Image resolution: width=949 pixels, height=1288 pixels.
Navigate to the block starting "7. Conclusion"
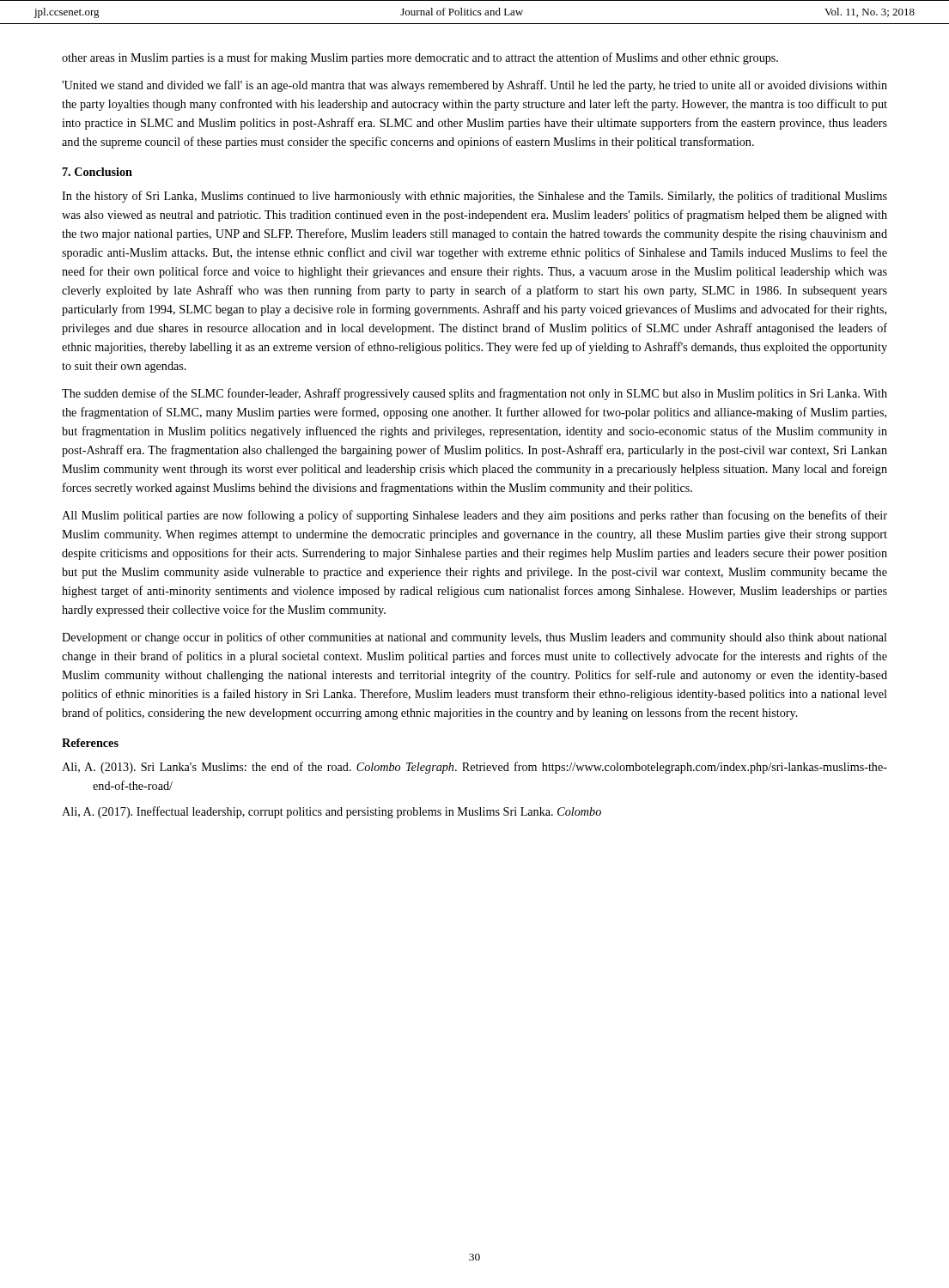point(97,172)
